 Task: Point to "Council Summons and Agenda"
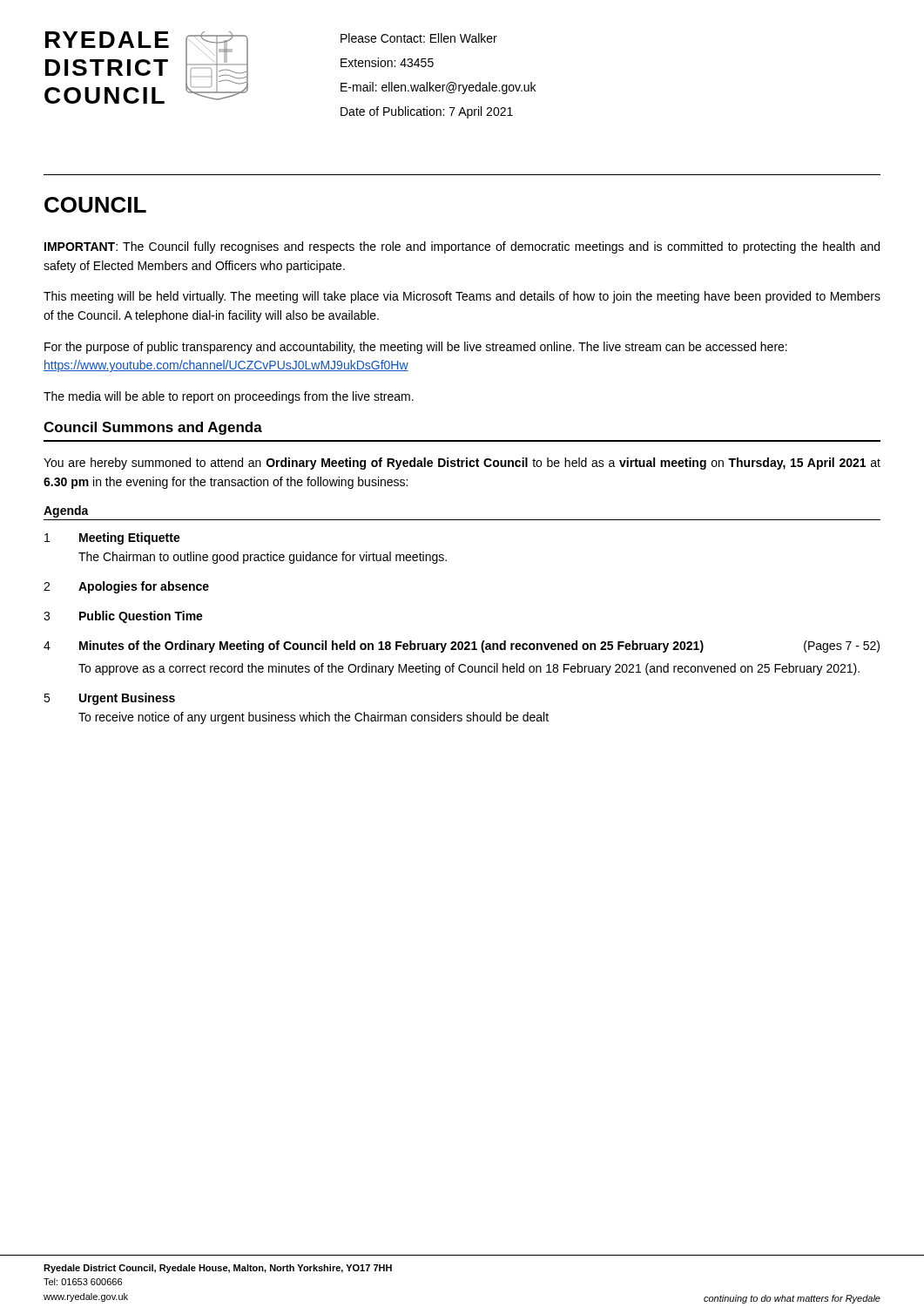(x=462, y=430)
